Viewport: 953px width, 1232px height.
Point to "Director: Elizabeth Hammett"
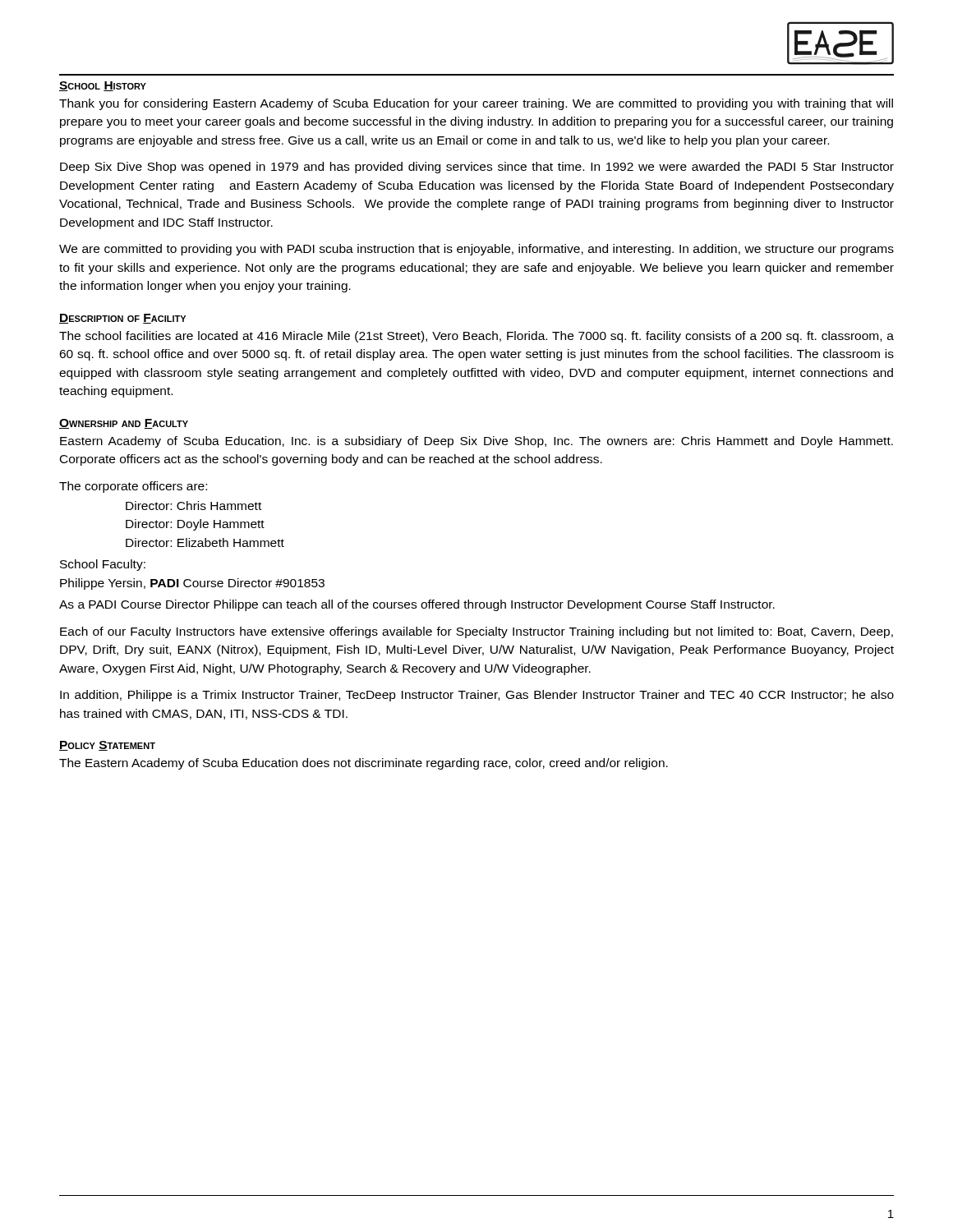point(204,542)
